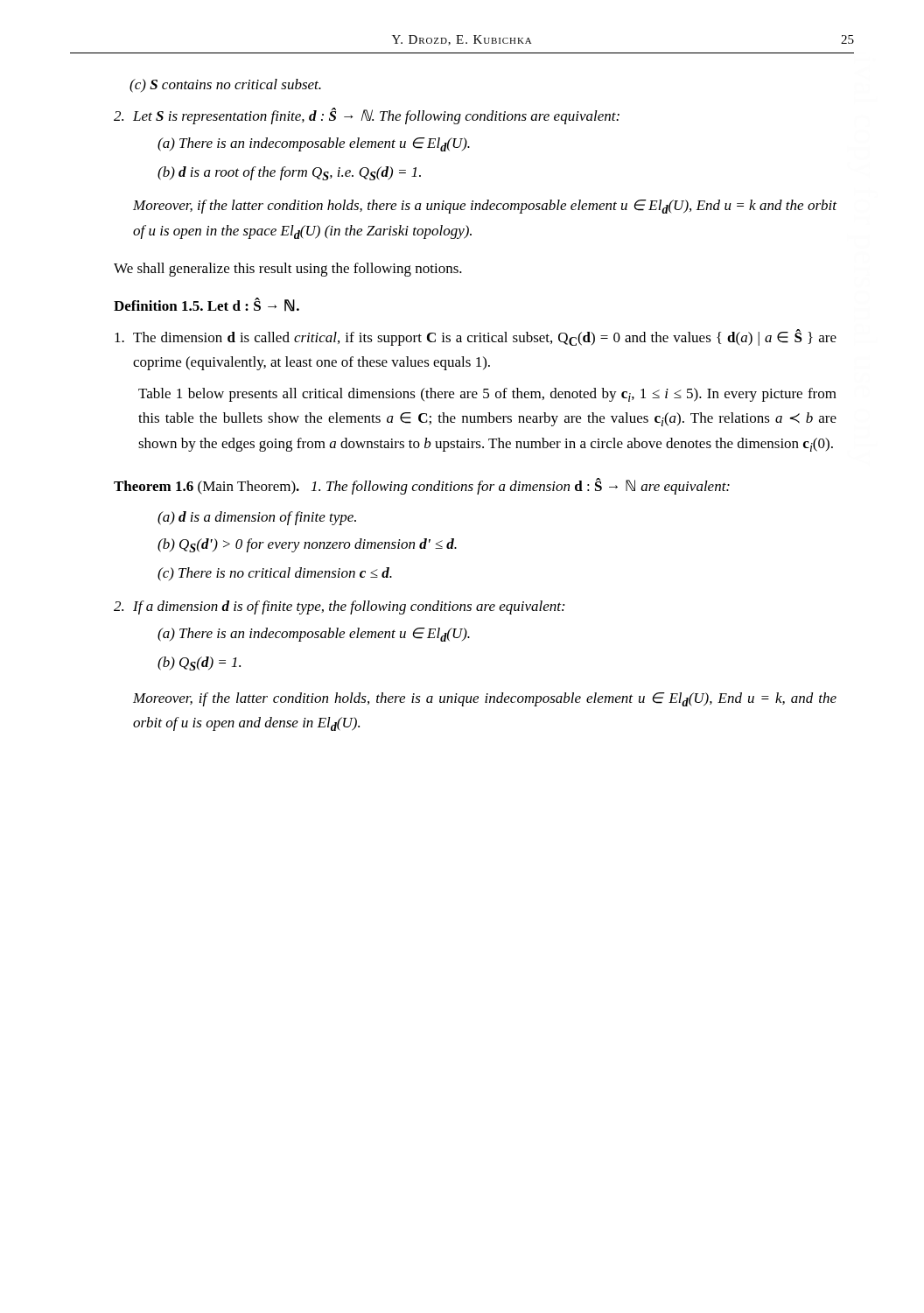
Task: Select the block starting "(b) d is a root of the form"
Action: click(290, 173)
